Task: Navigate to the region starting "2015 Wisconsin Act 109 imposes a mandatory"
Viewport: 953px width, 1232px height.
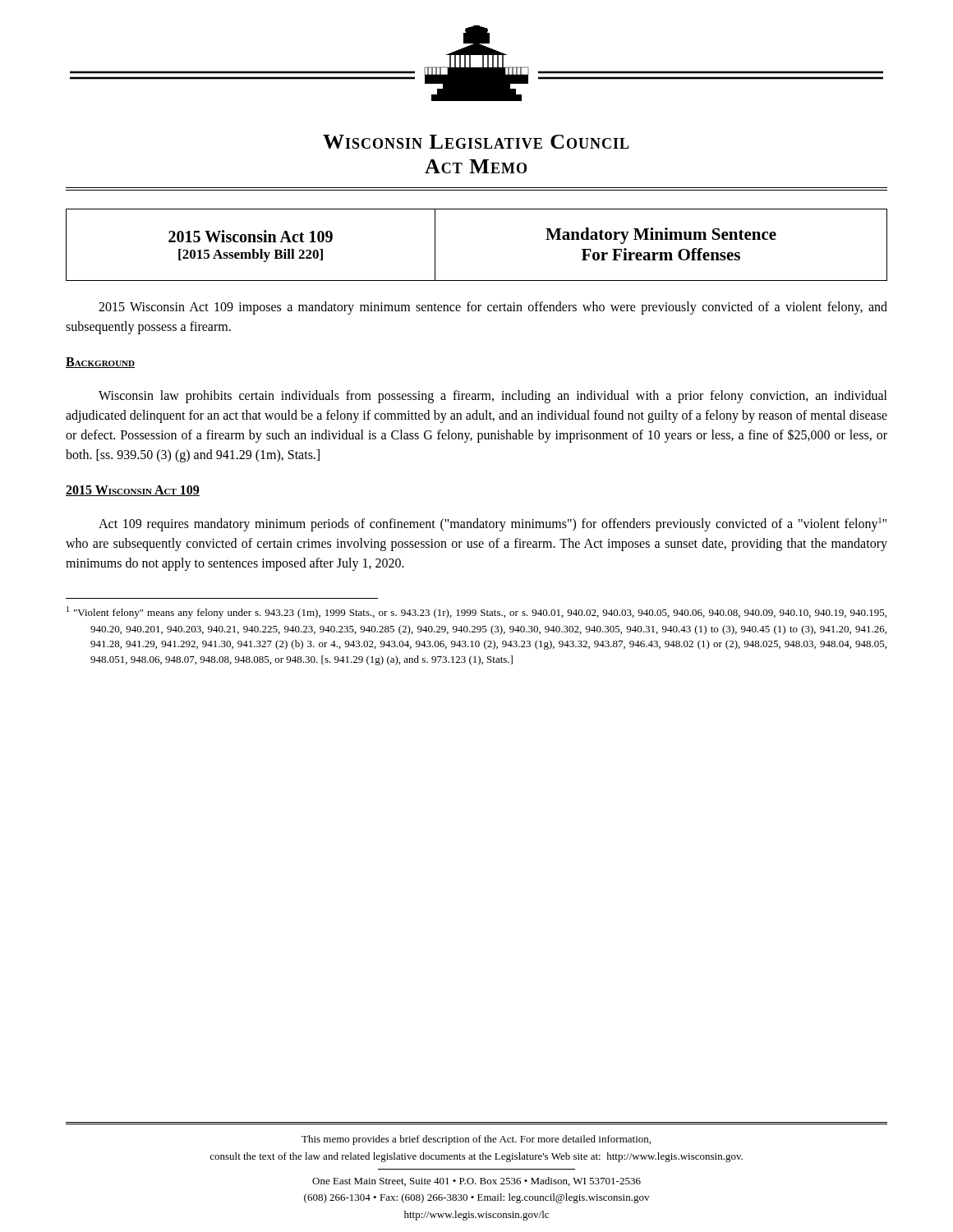Action: tap(476, 317)
